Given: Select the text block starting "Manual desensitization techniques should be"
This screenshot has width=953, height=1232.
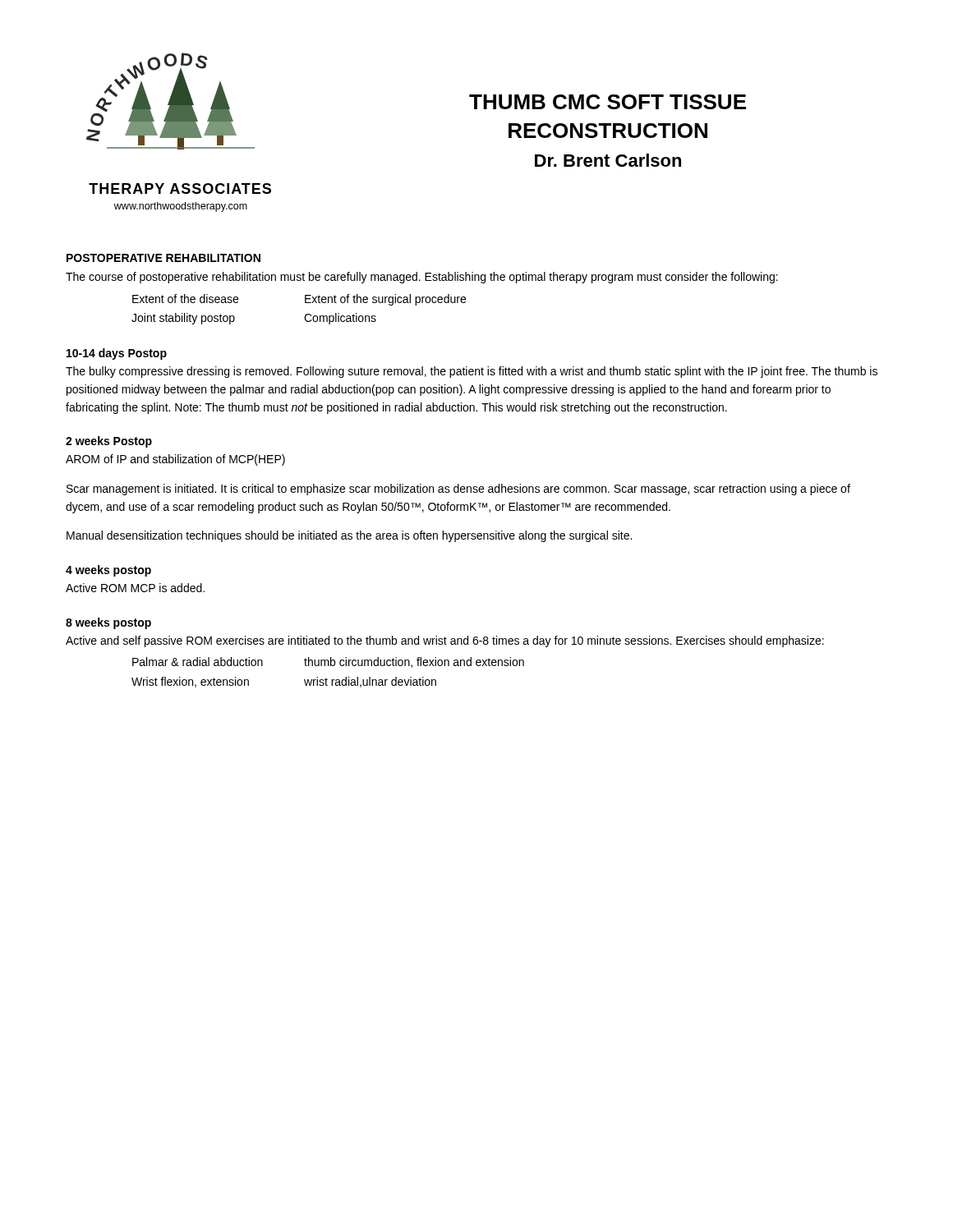Looking at the screenshot, I should (x=349, y=536).
